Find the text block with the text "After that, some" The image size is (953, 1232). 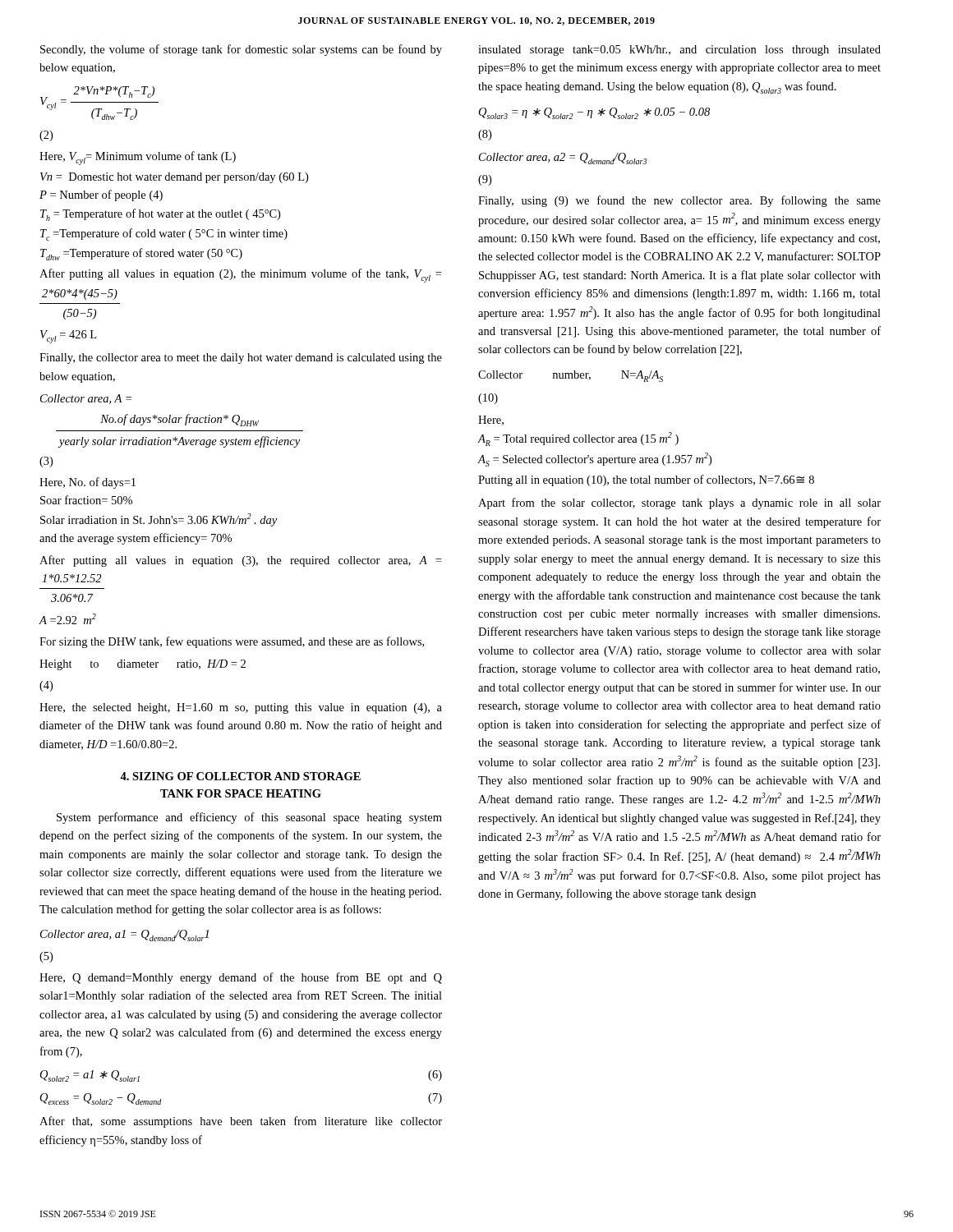pos(241,1130)
